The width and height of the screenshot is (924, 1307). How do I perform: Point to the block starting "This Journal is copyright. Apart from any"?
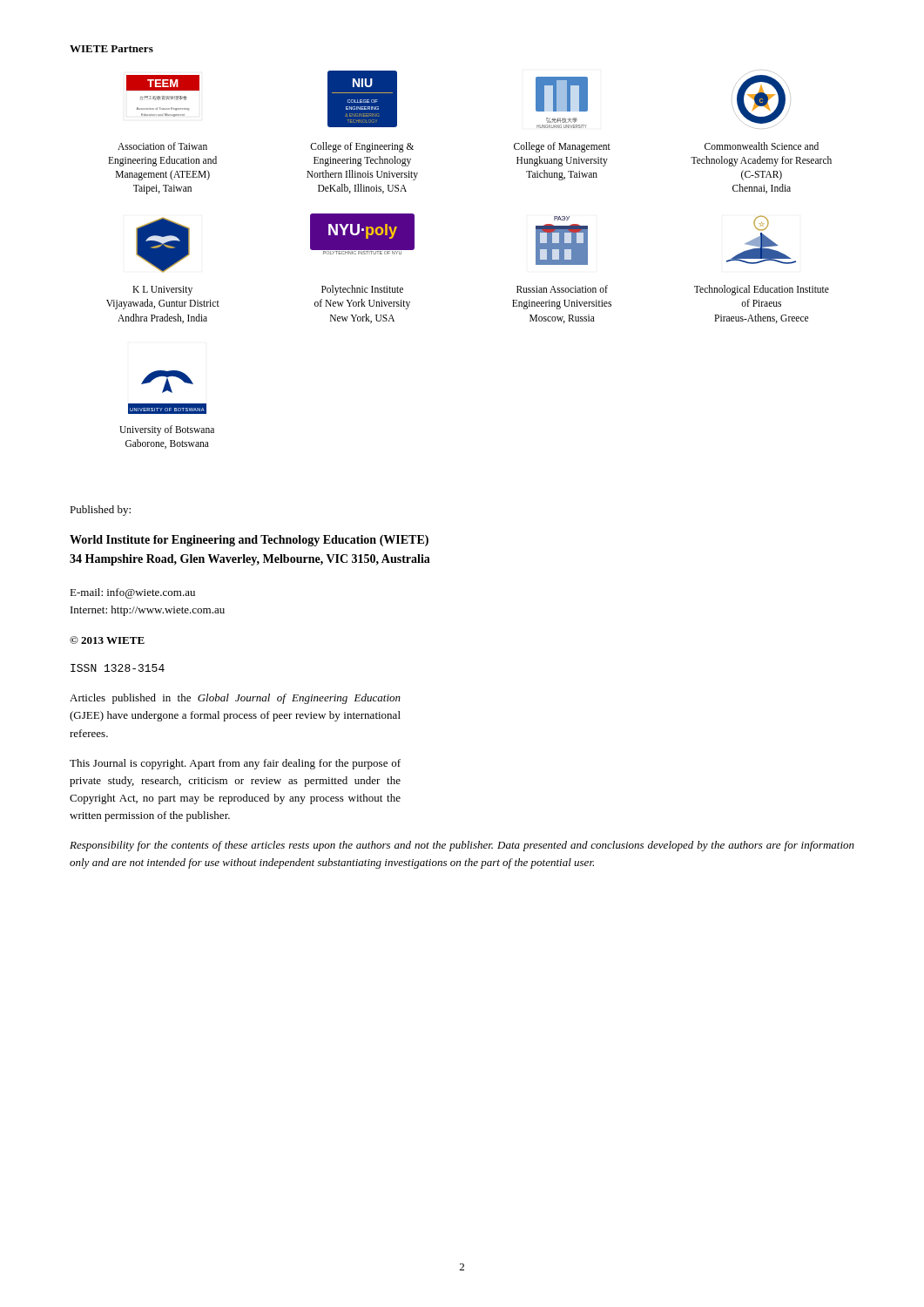coord(235,789)
